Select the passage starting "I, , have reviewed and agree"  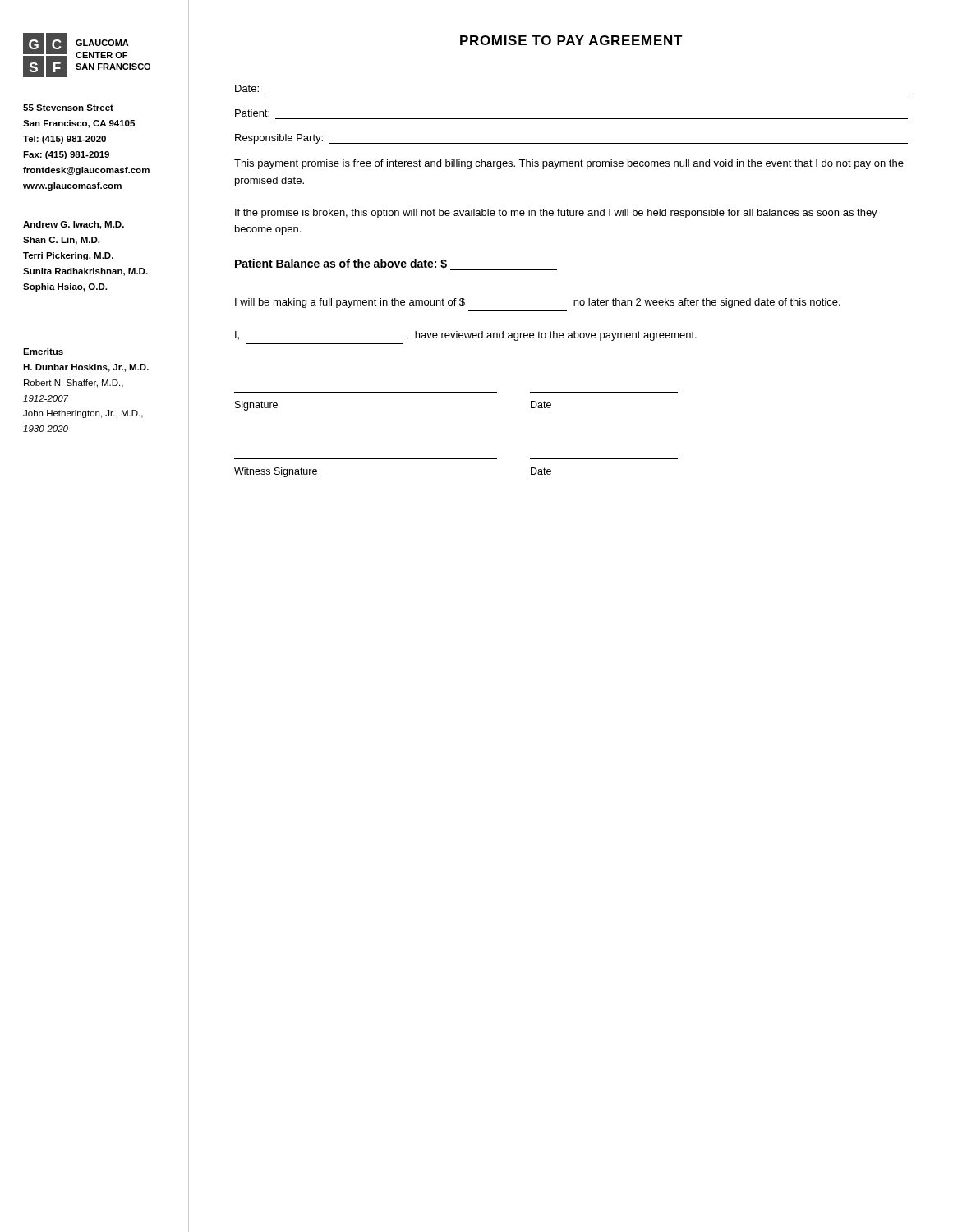(466, 337)
